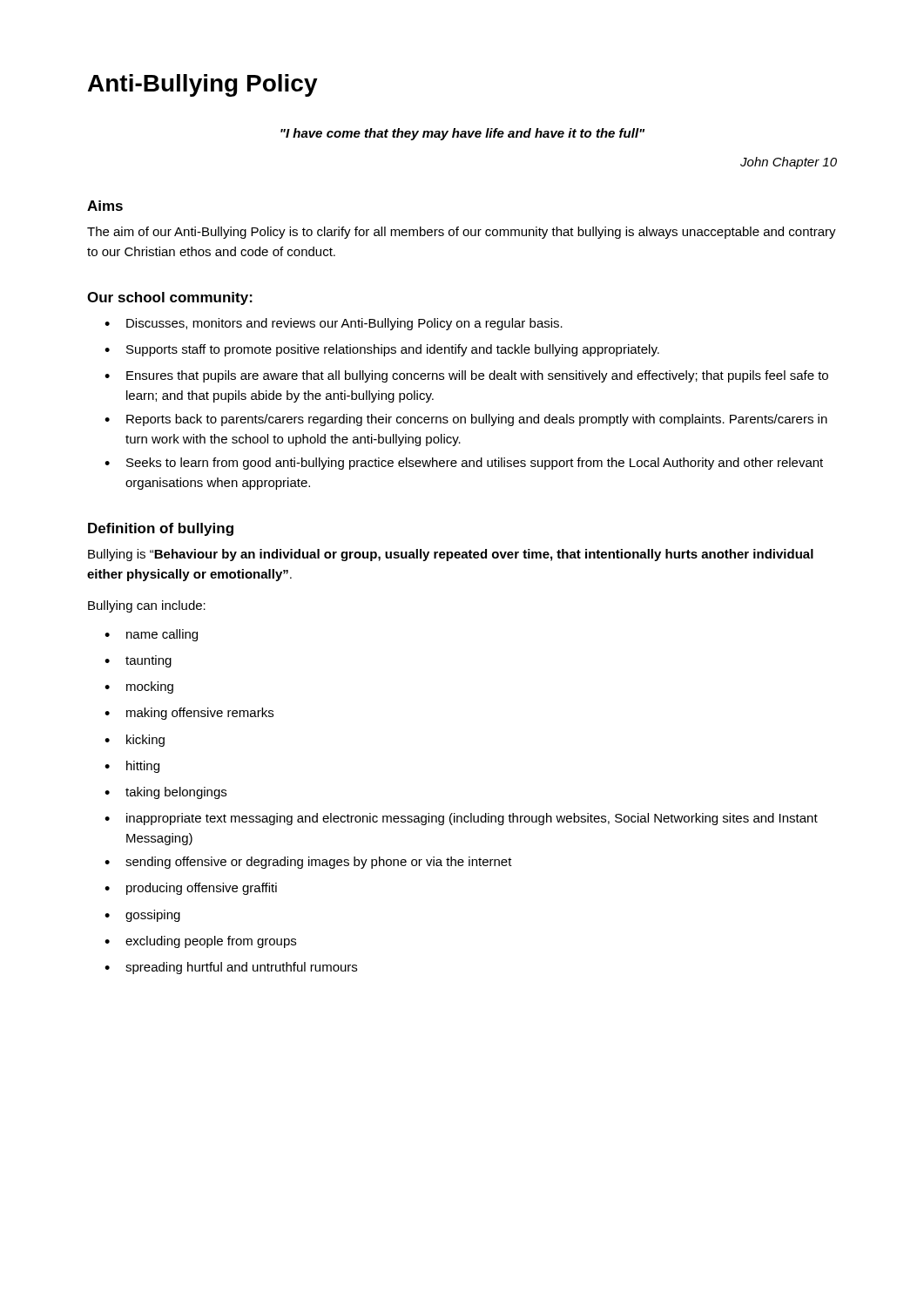Locate the text "Anti-Bullying Policy"
The width and height of the screenshot is (924, 1307).
pyautogui.click(x=202, y=83)
